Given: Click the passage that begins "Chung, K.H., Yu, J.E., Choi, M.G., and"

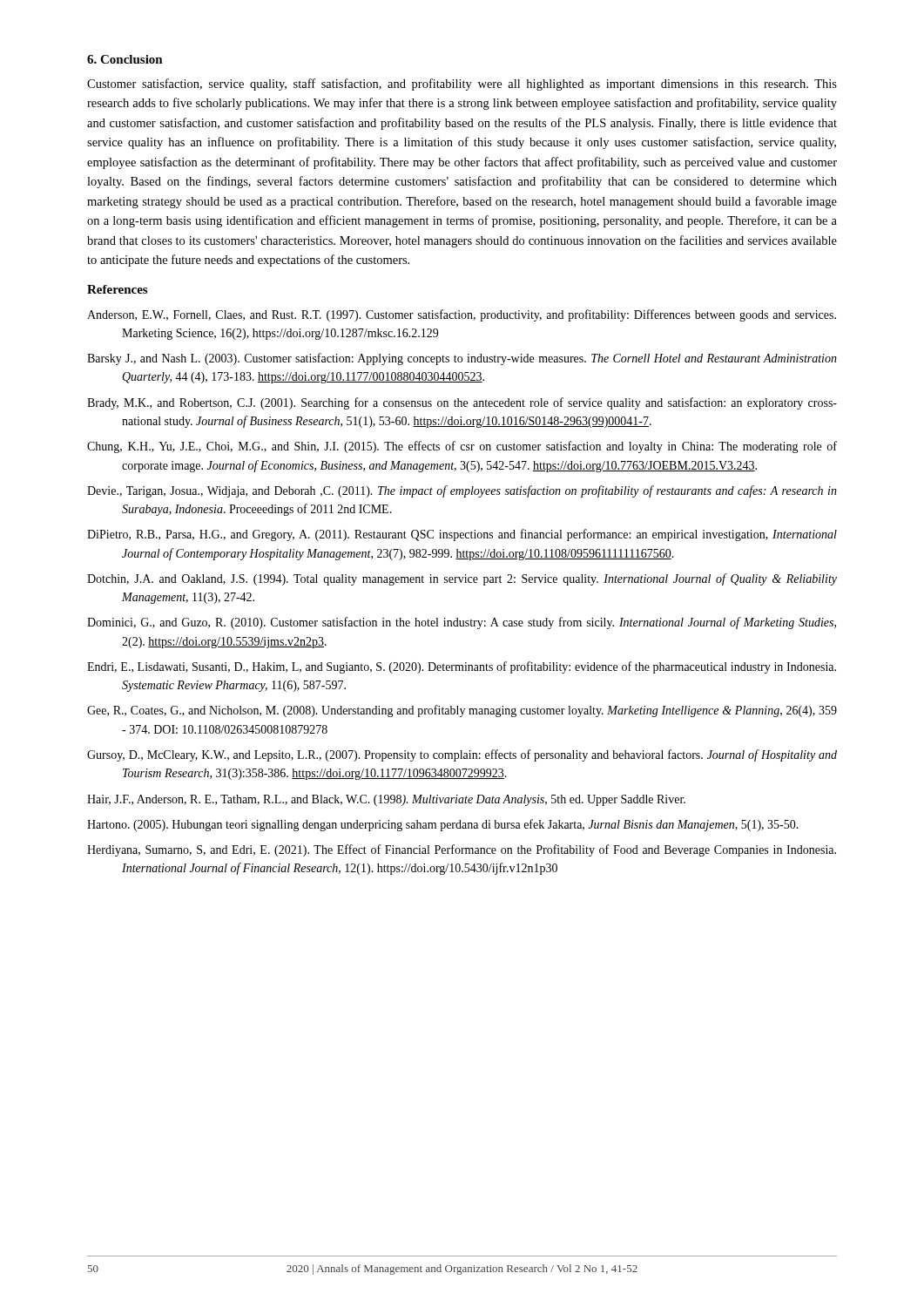Looking at the screenshot, I should coord(462,456).
